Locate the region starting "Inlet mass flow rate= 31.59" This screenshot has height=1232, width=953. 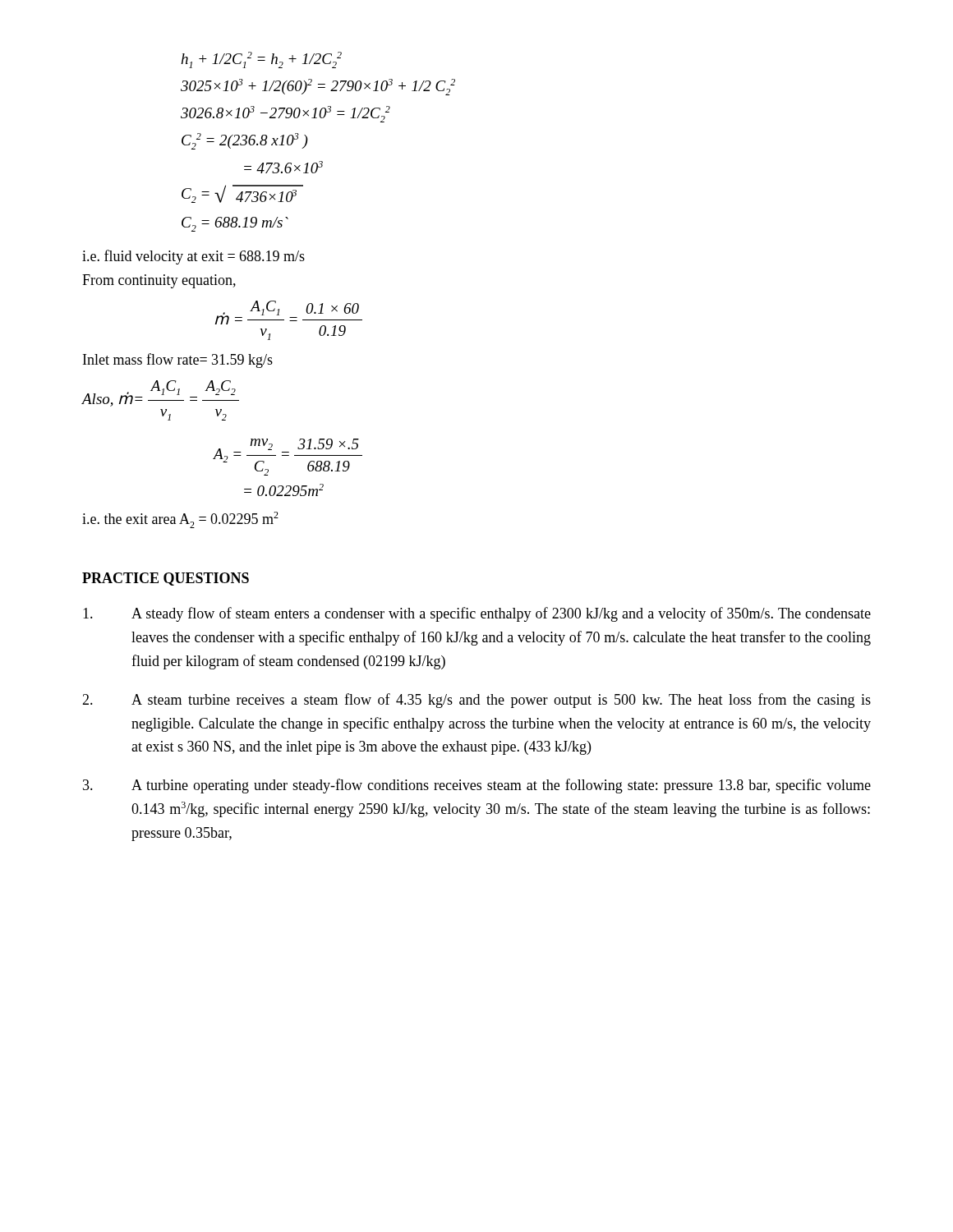pyautogui.click(x=177, y=360)
